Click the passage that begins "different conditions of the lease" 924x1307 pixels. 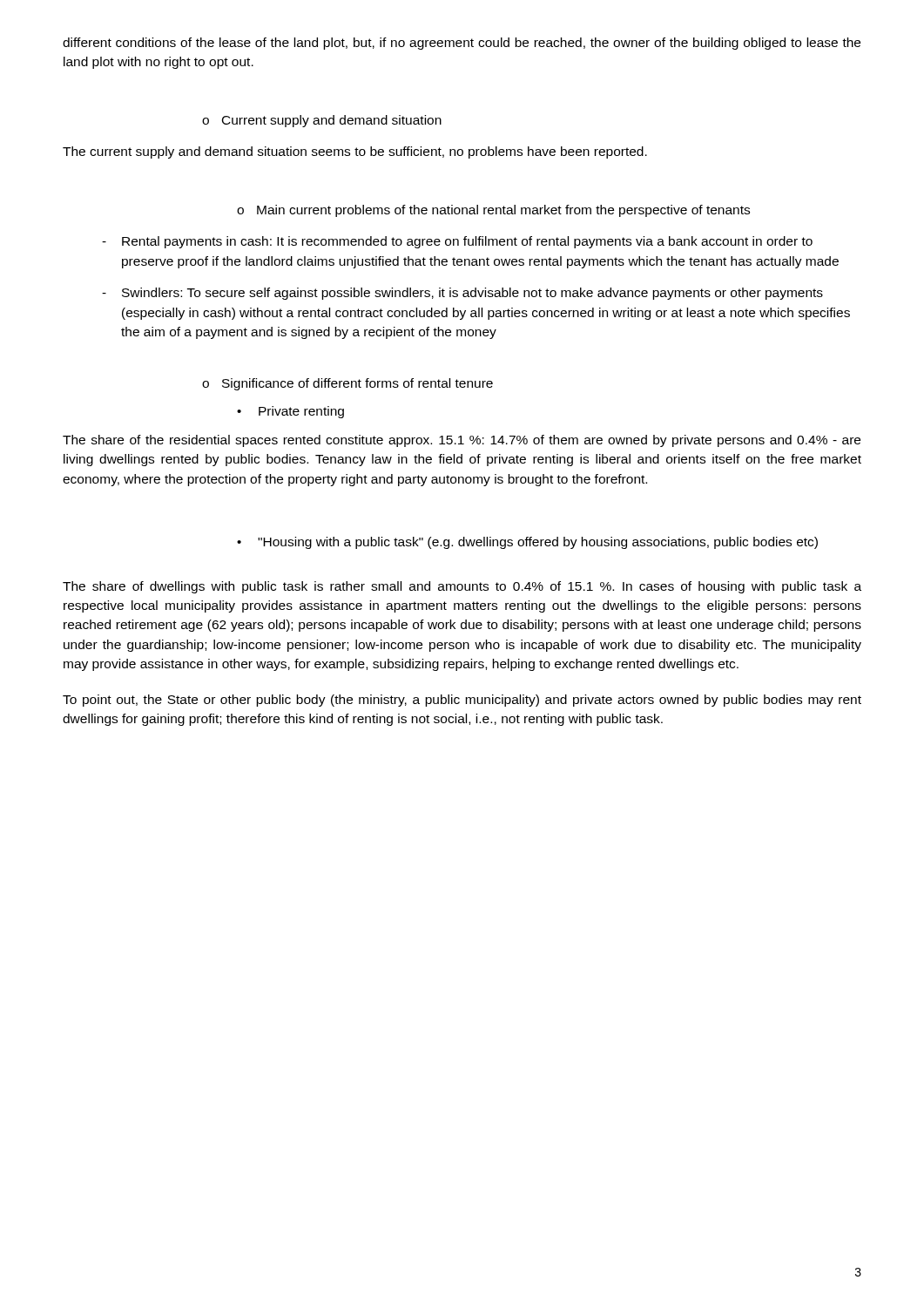pyautogui.click(x=462, y=52)
